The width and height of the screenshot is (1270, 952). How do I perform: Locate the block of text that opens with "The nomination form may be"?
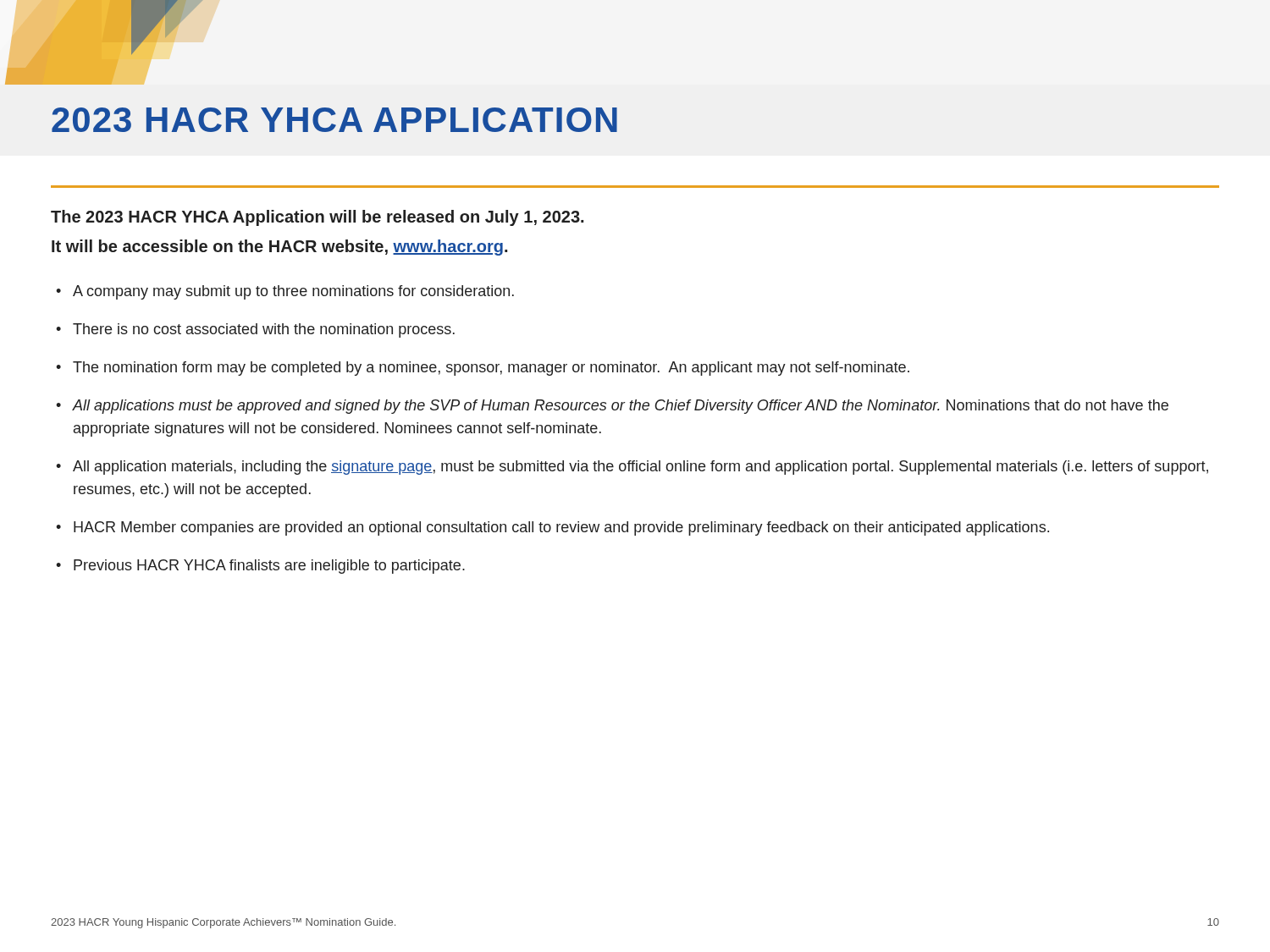tap(492, 367)
